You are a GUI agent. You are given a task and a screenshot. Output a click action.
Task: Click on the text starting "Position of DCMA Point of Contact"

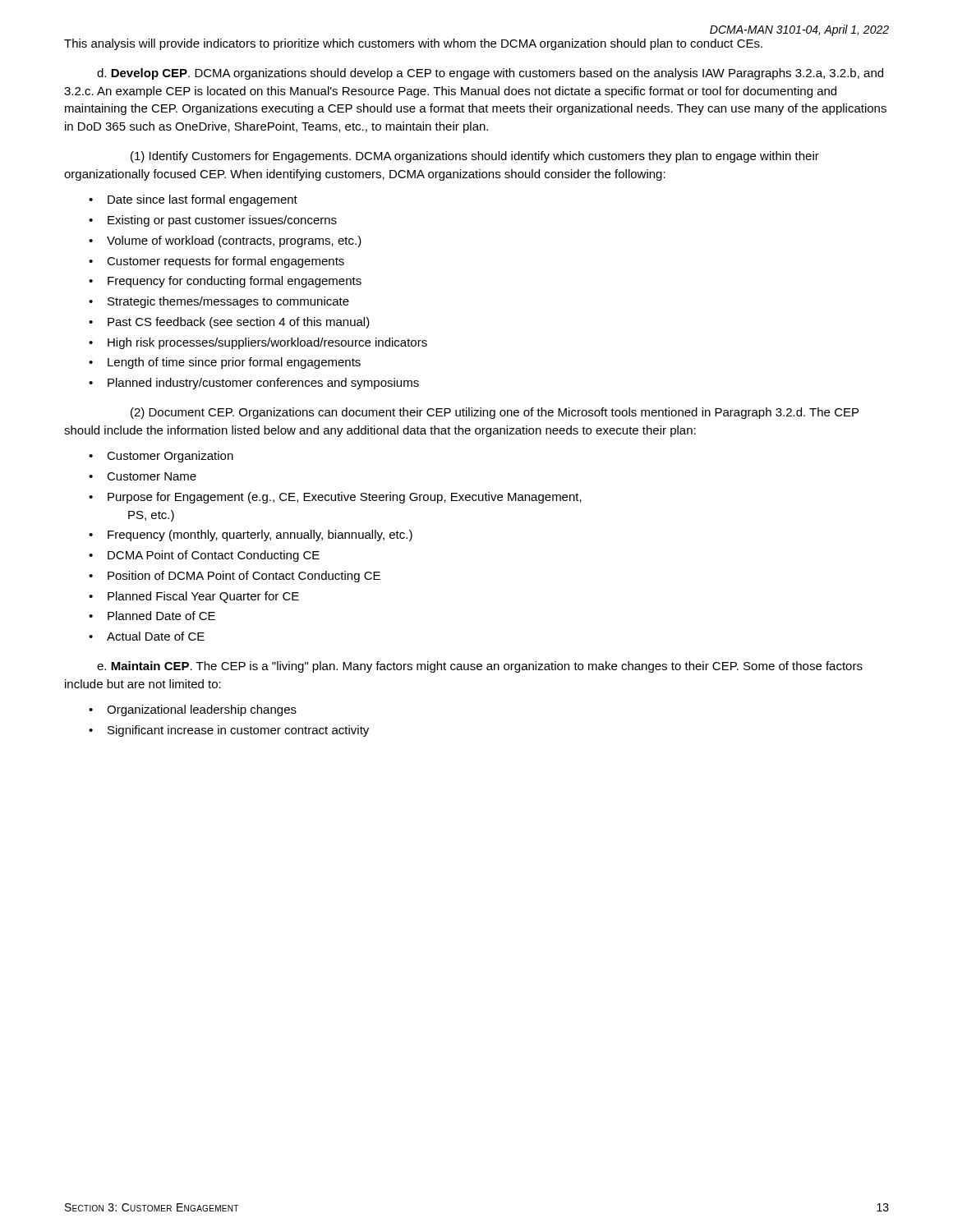pos(244,575)
